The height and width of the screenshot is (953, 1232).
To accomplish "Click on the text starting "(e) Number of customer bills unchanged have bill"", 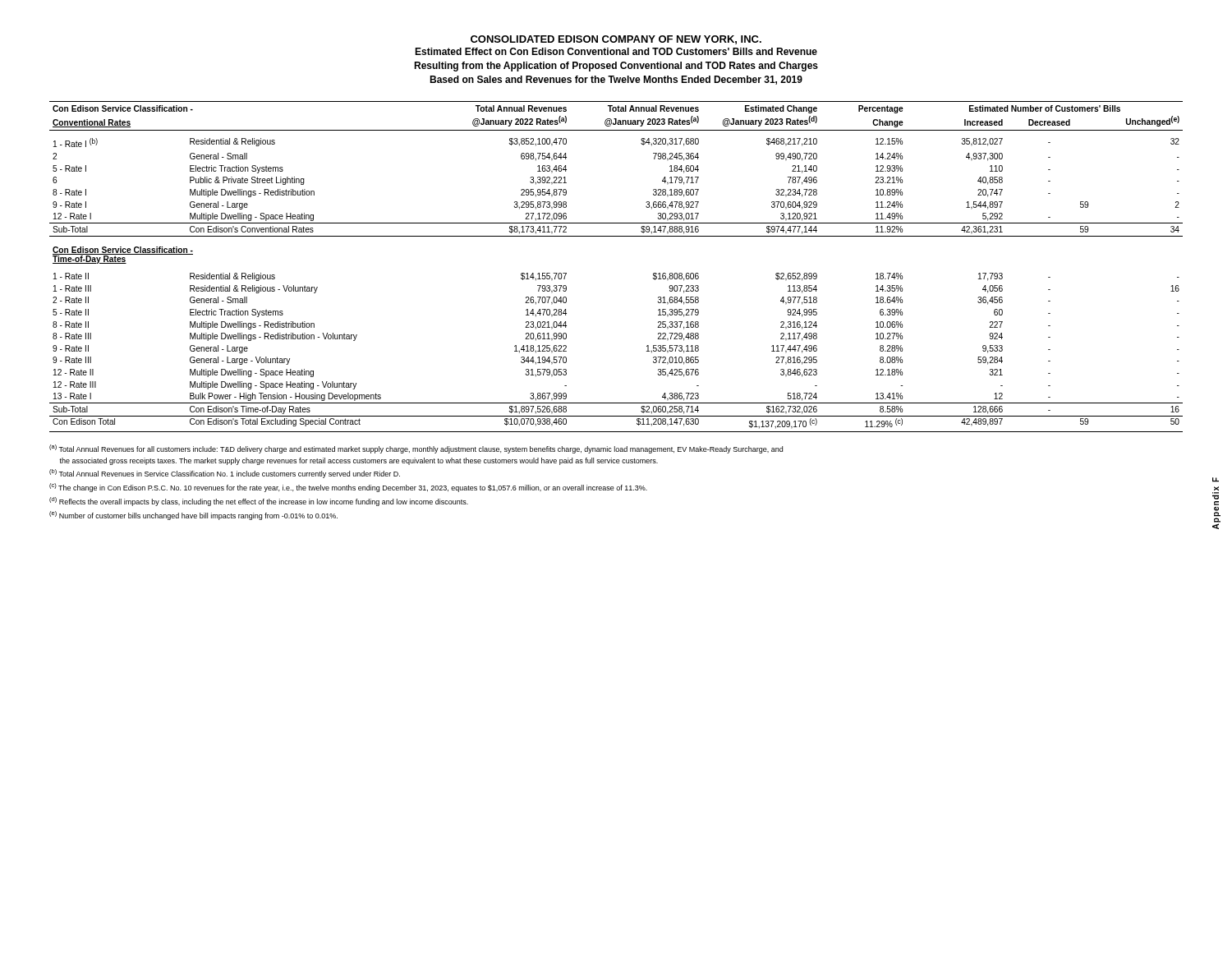I will coord(194,515).
